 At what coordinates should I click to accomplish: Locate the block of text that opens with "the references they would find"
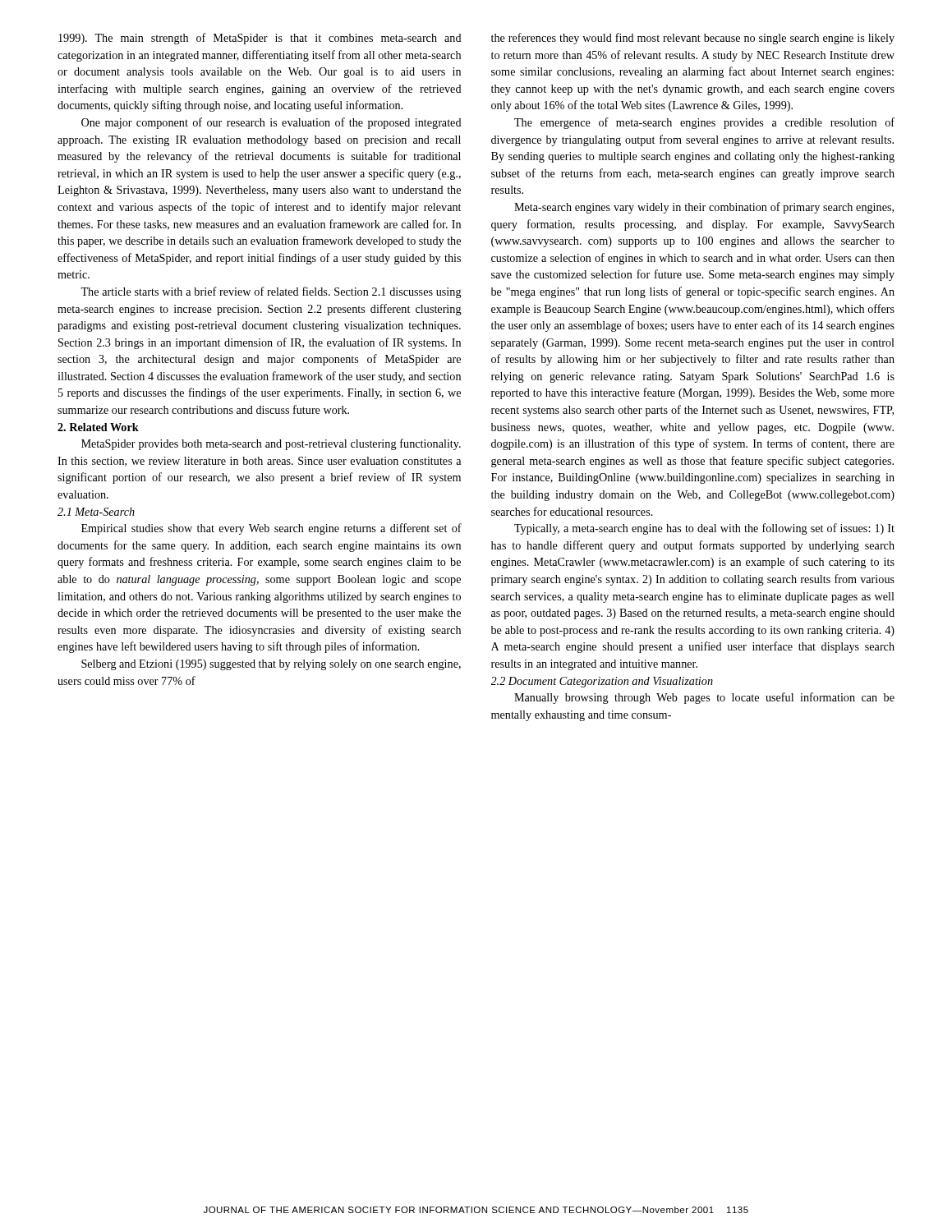[x=693, y=72]
